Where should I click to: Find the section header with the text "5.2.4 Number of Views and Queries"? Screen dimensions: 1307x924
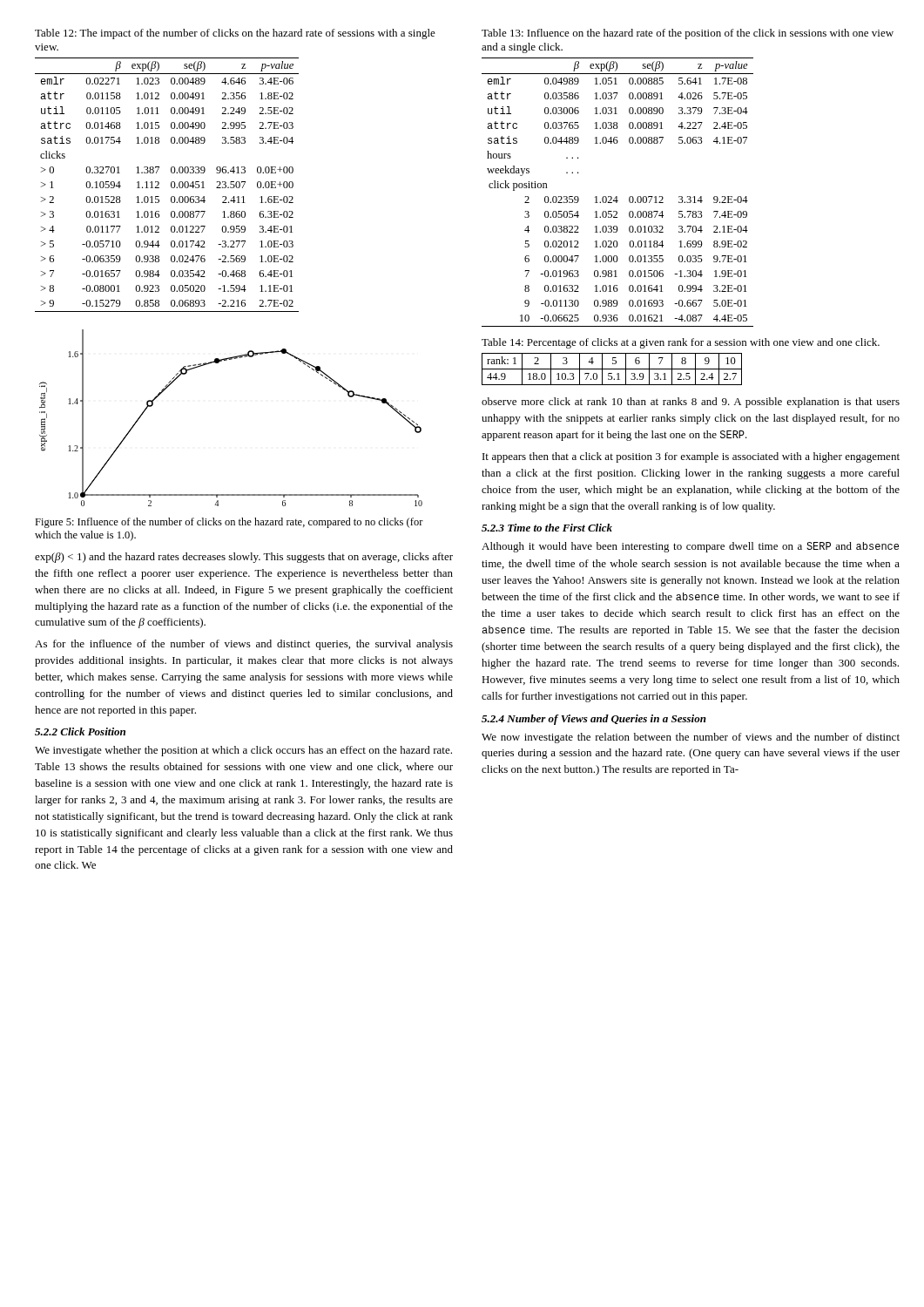tap(594, 718)
